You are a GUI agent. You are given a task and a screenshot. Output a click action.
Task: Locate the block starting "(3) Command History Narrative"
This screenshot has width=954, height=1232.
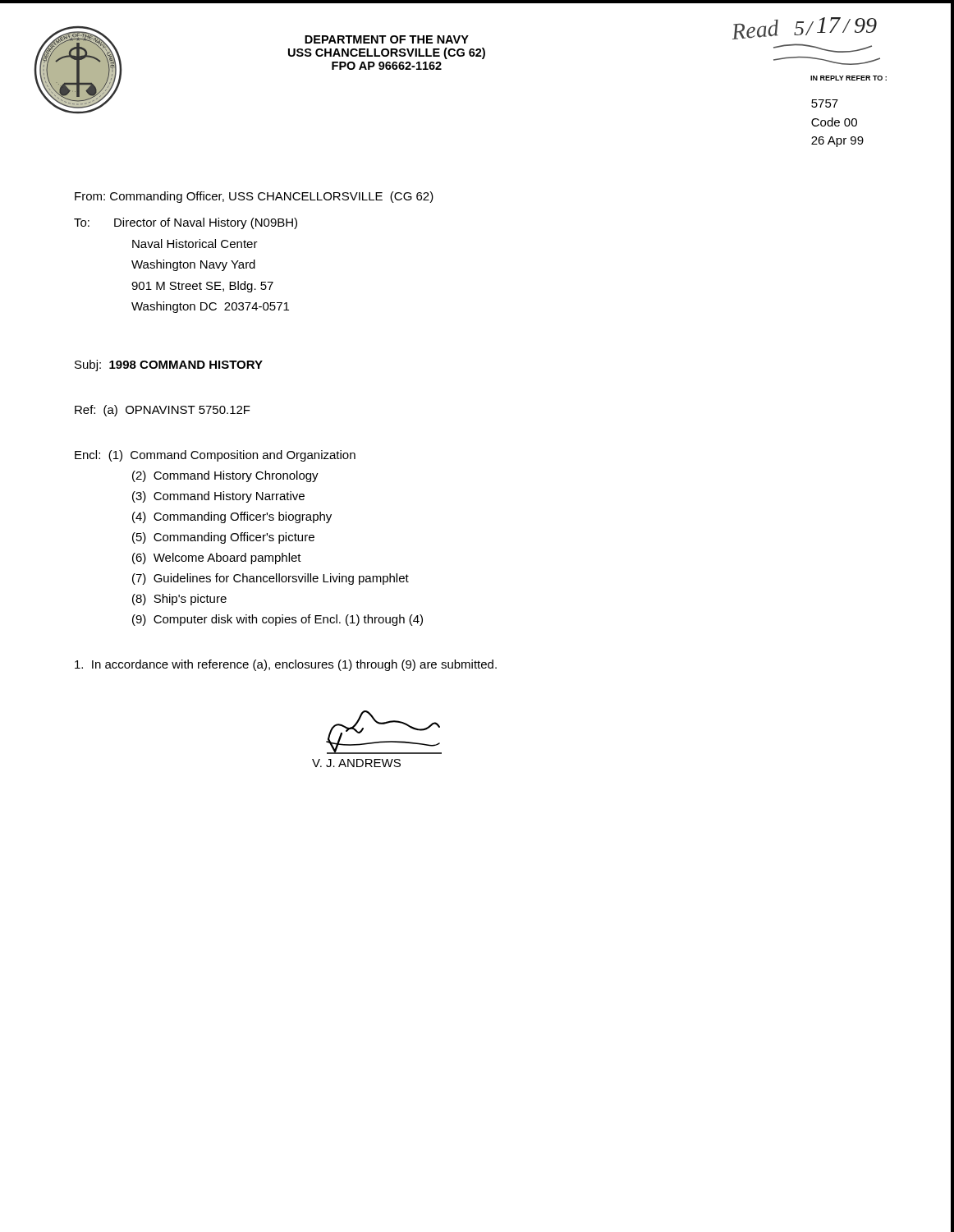218,496
